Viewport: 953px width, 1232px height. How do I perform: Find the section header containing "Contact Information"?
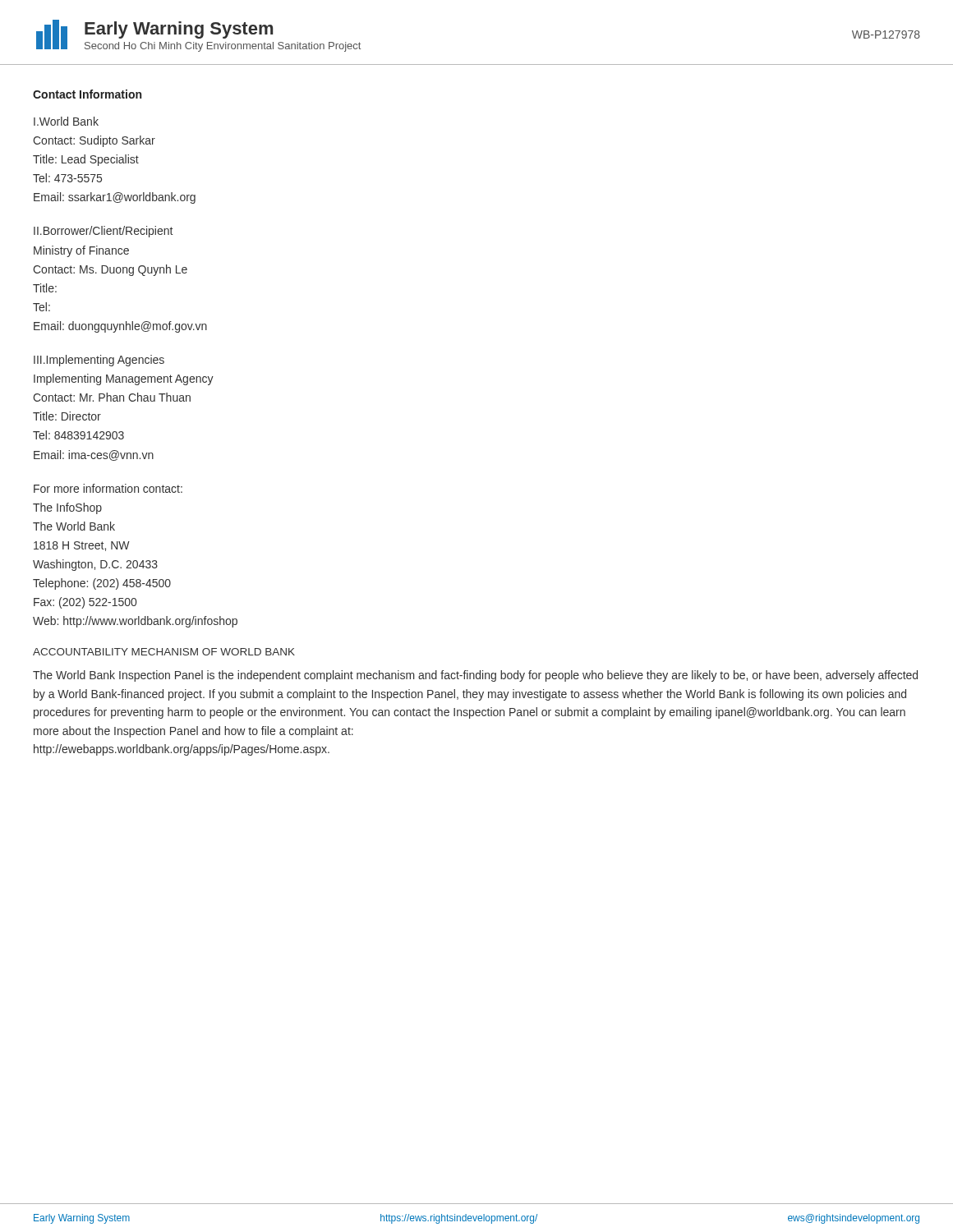point(87,94)
